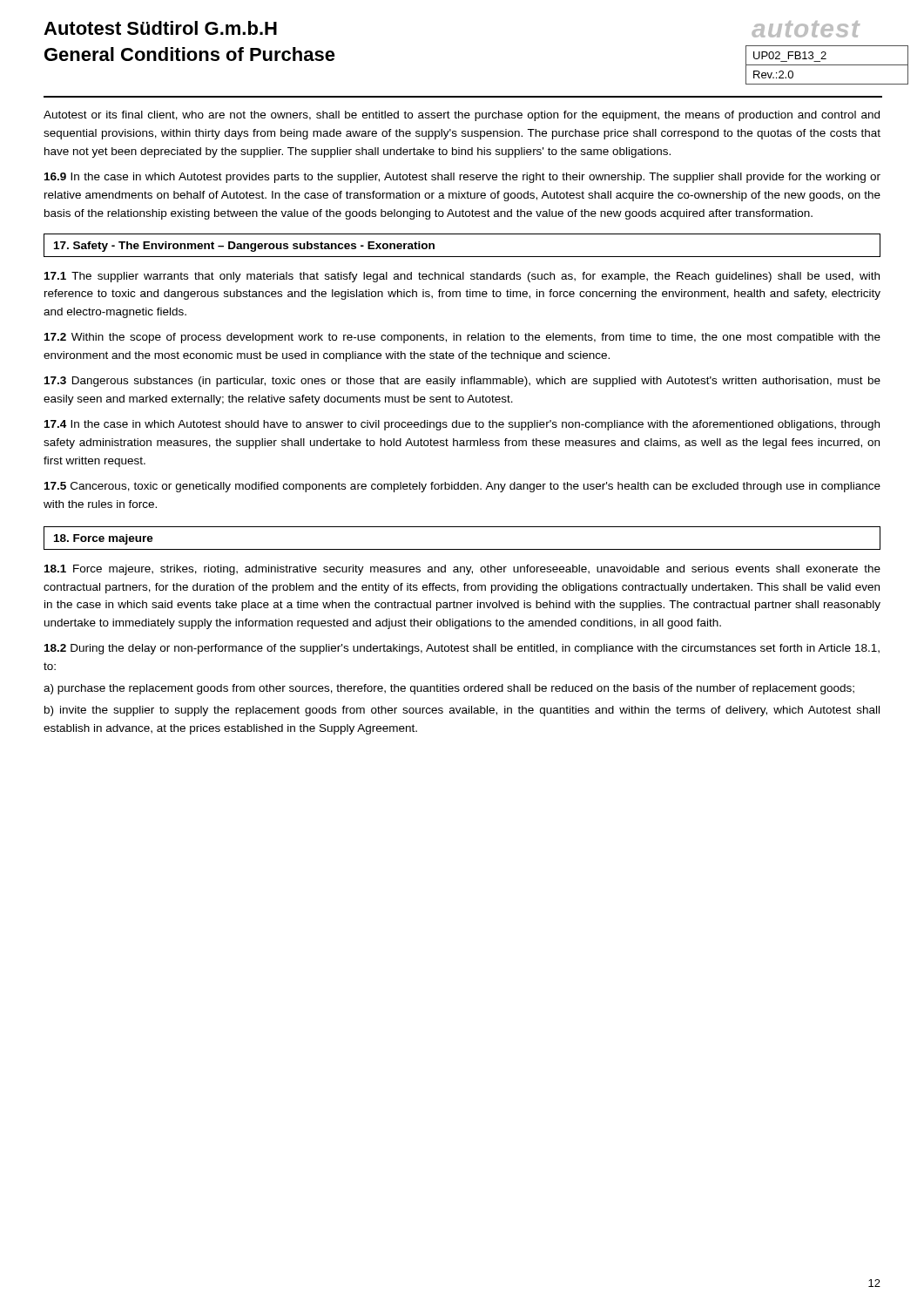The height and width of the screenshot is (1307, 924).
Task: Where is the passage that starts "1 Force majeure, strikes, rioting,"?
Action: (x=462, y=596)
